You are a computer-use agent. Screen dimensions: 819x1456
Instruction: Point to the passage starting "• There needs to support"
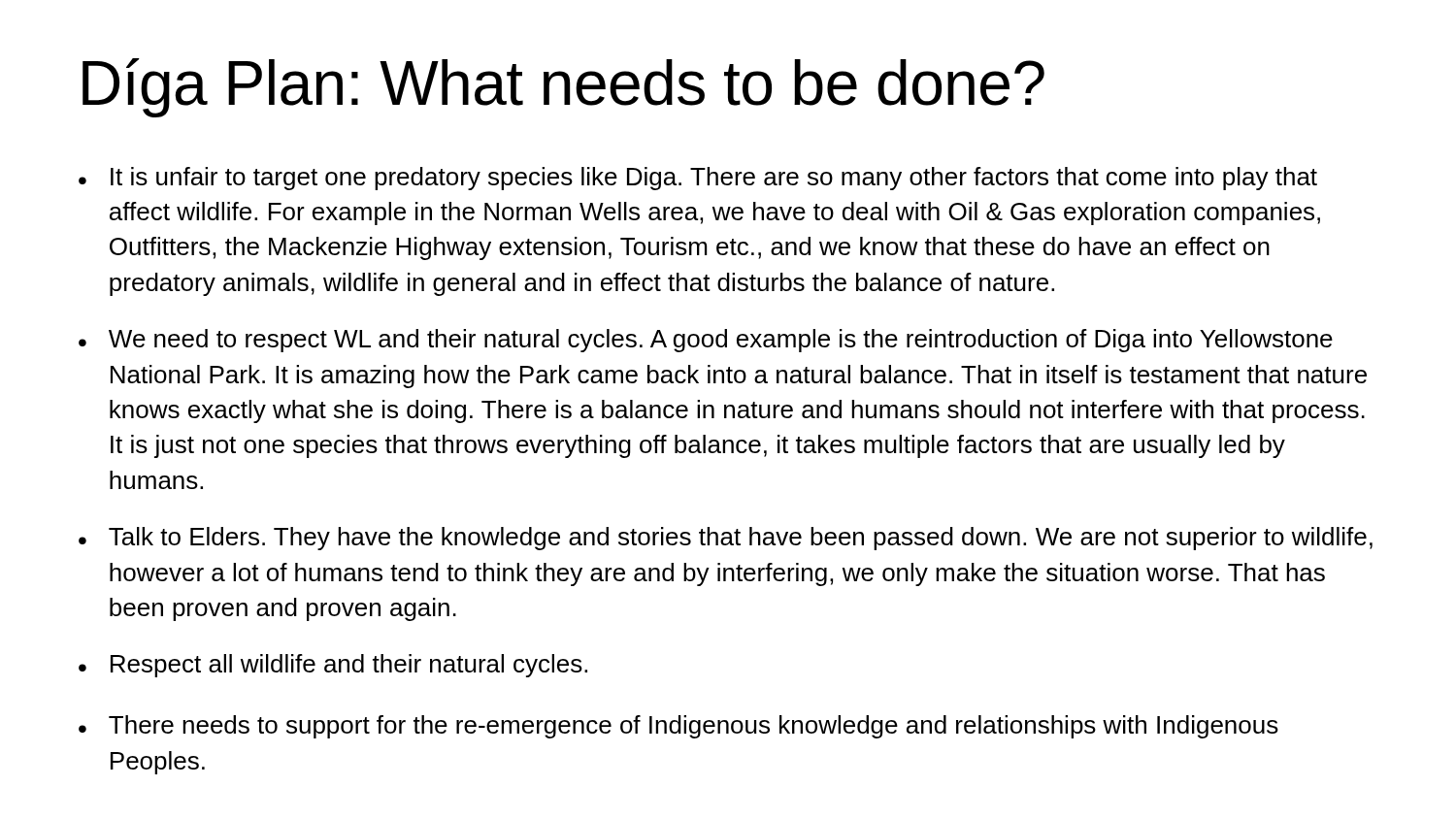tap(728, 743)
